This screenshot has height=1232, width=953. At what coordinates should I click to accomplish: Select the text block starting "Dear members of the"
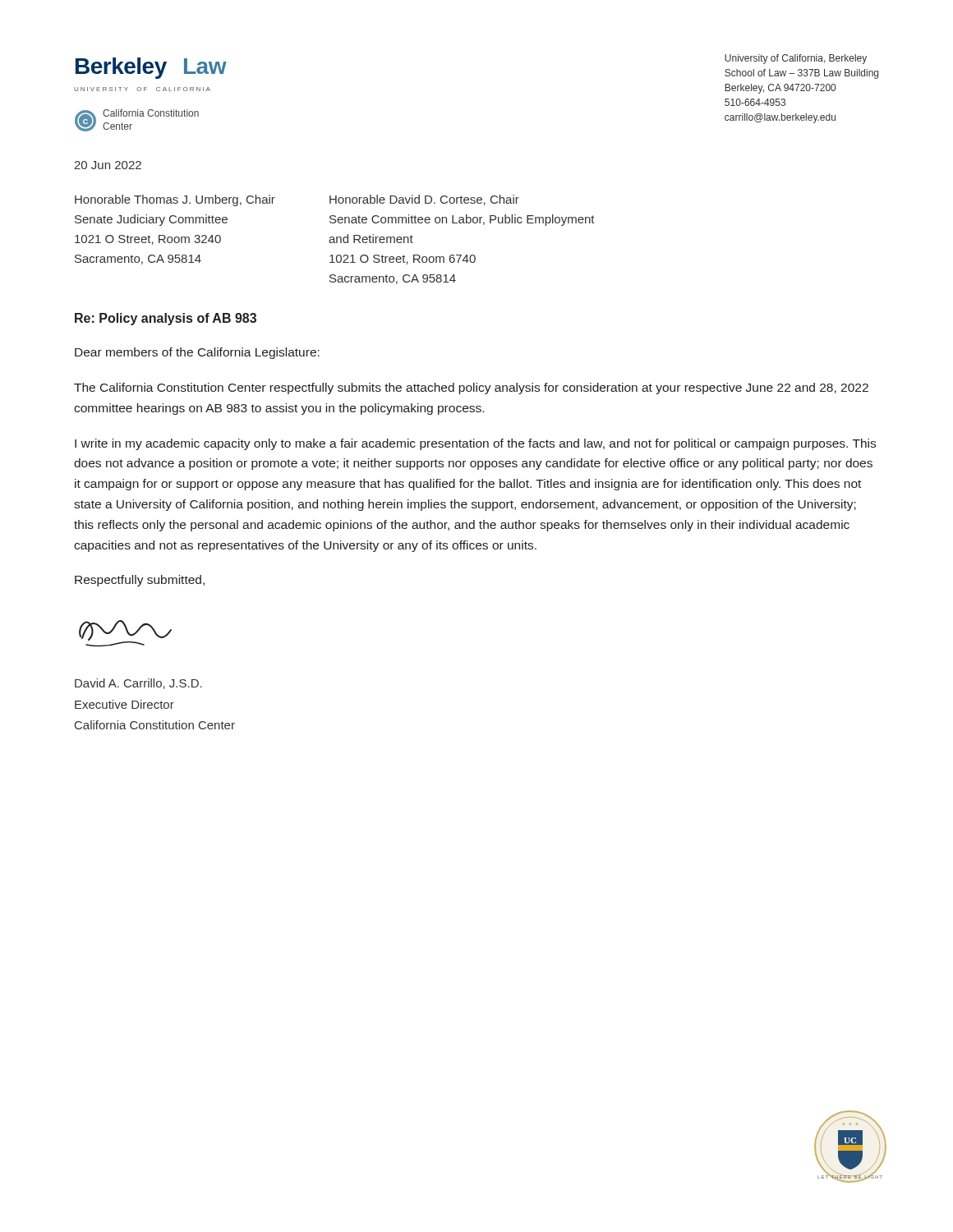point(197,352)
